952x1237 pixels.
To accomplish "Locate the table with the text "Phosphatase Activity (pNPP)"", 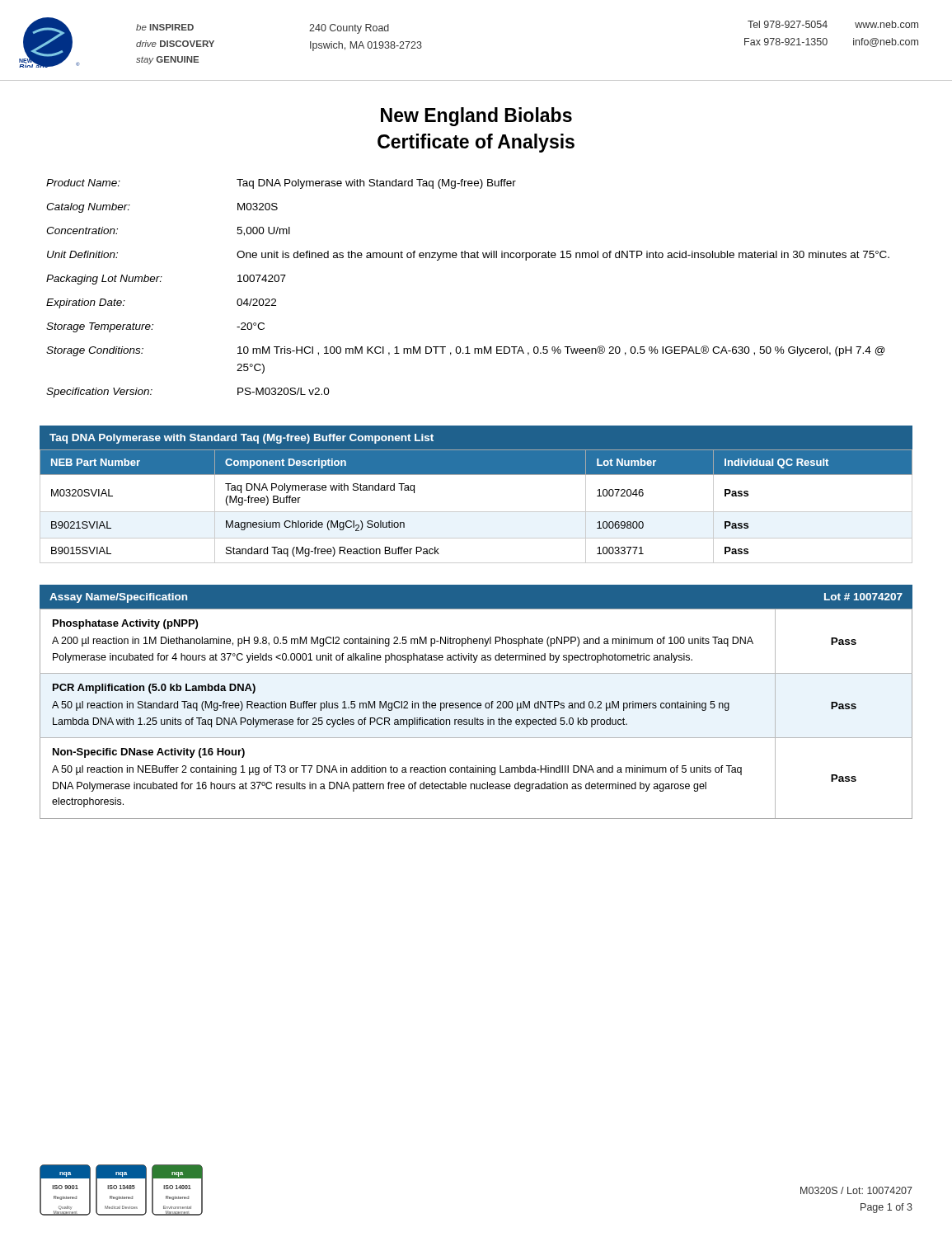I will click(476, 714).
